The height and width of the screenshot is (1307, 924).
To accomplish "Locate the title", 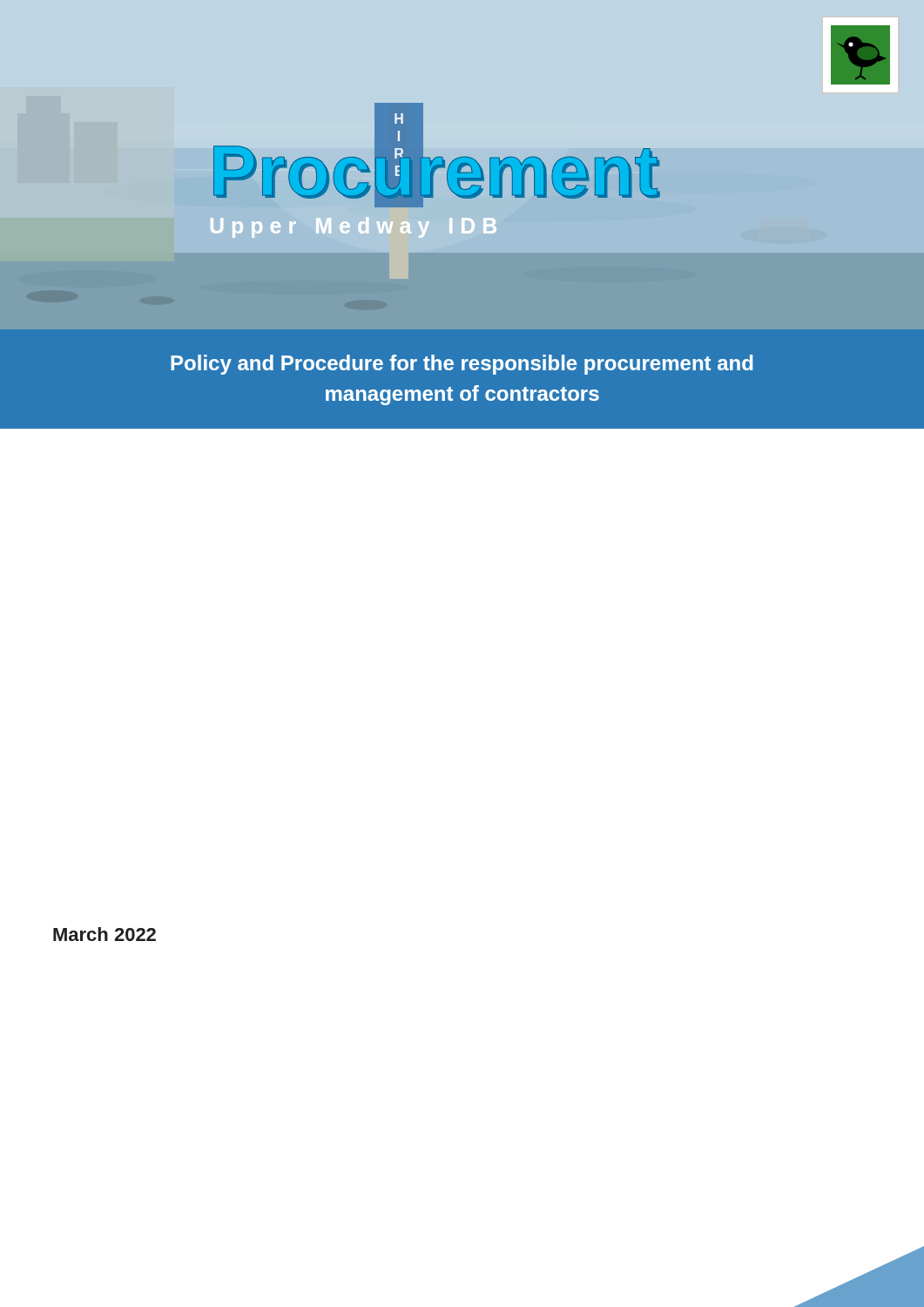I will [x=434, y=171].
